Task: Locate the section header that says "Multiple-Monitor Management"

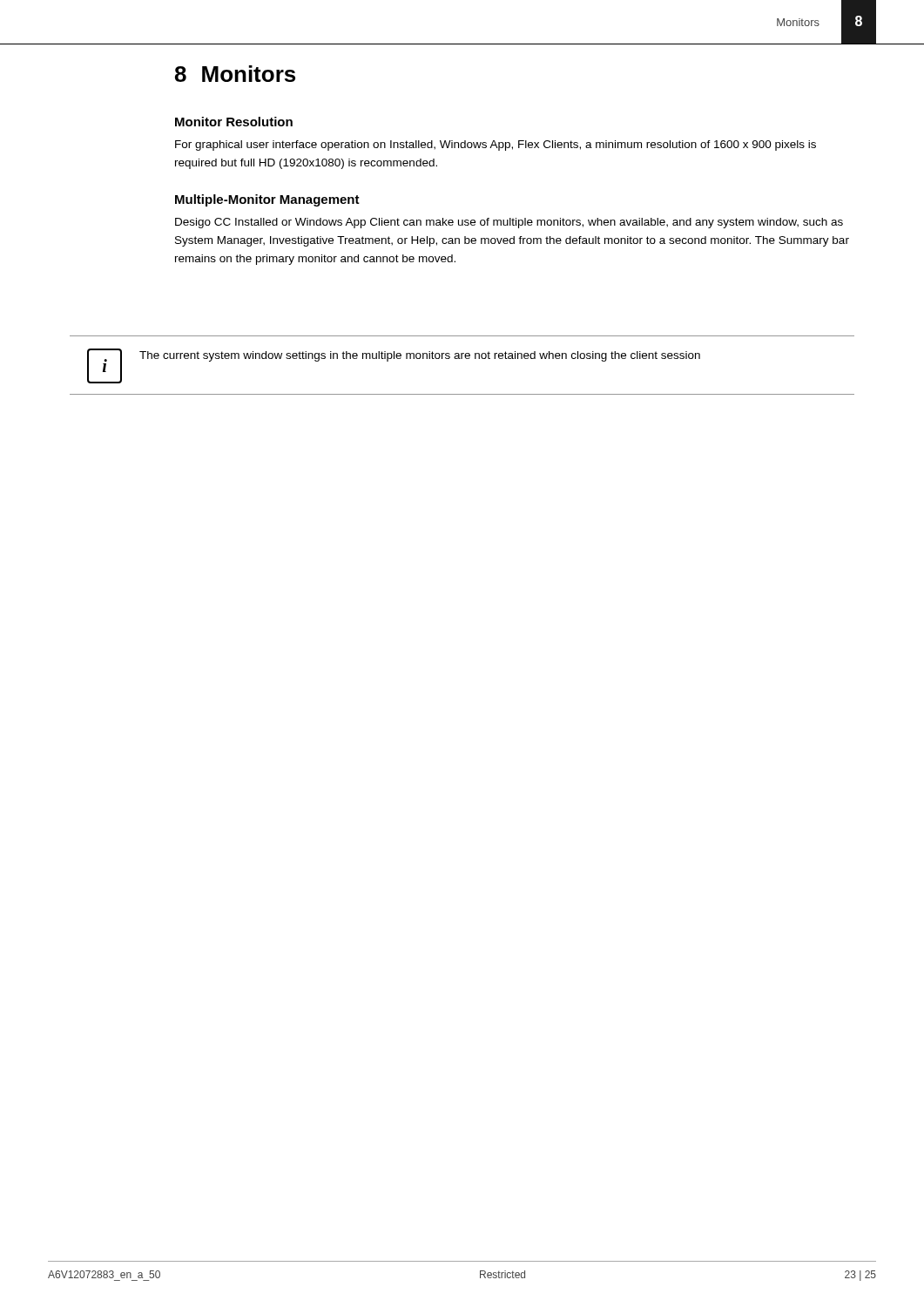Action: coord(267,199)
